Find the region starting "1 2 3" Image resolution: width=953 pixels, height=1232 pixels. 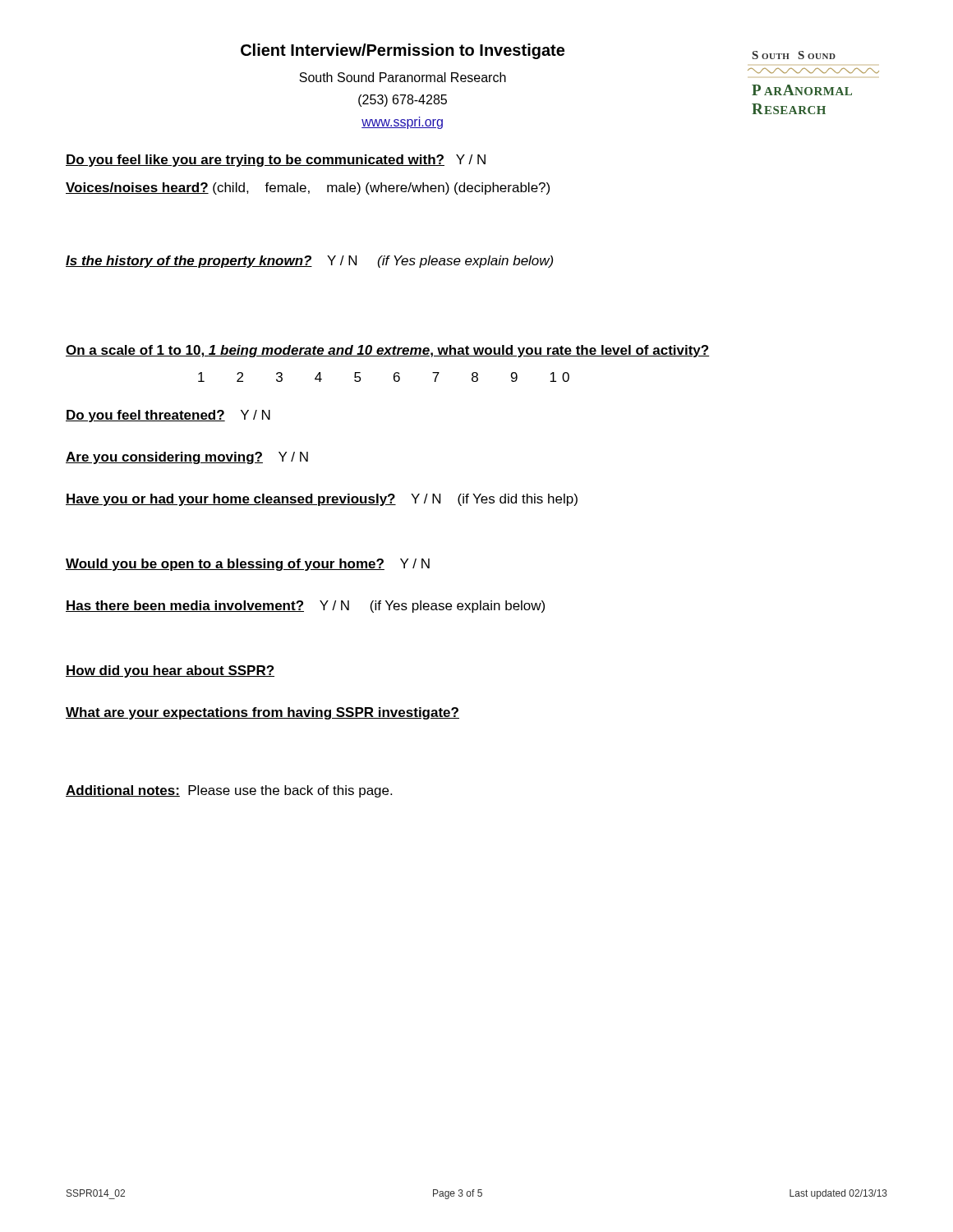386,378
